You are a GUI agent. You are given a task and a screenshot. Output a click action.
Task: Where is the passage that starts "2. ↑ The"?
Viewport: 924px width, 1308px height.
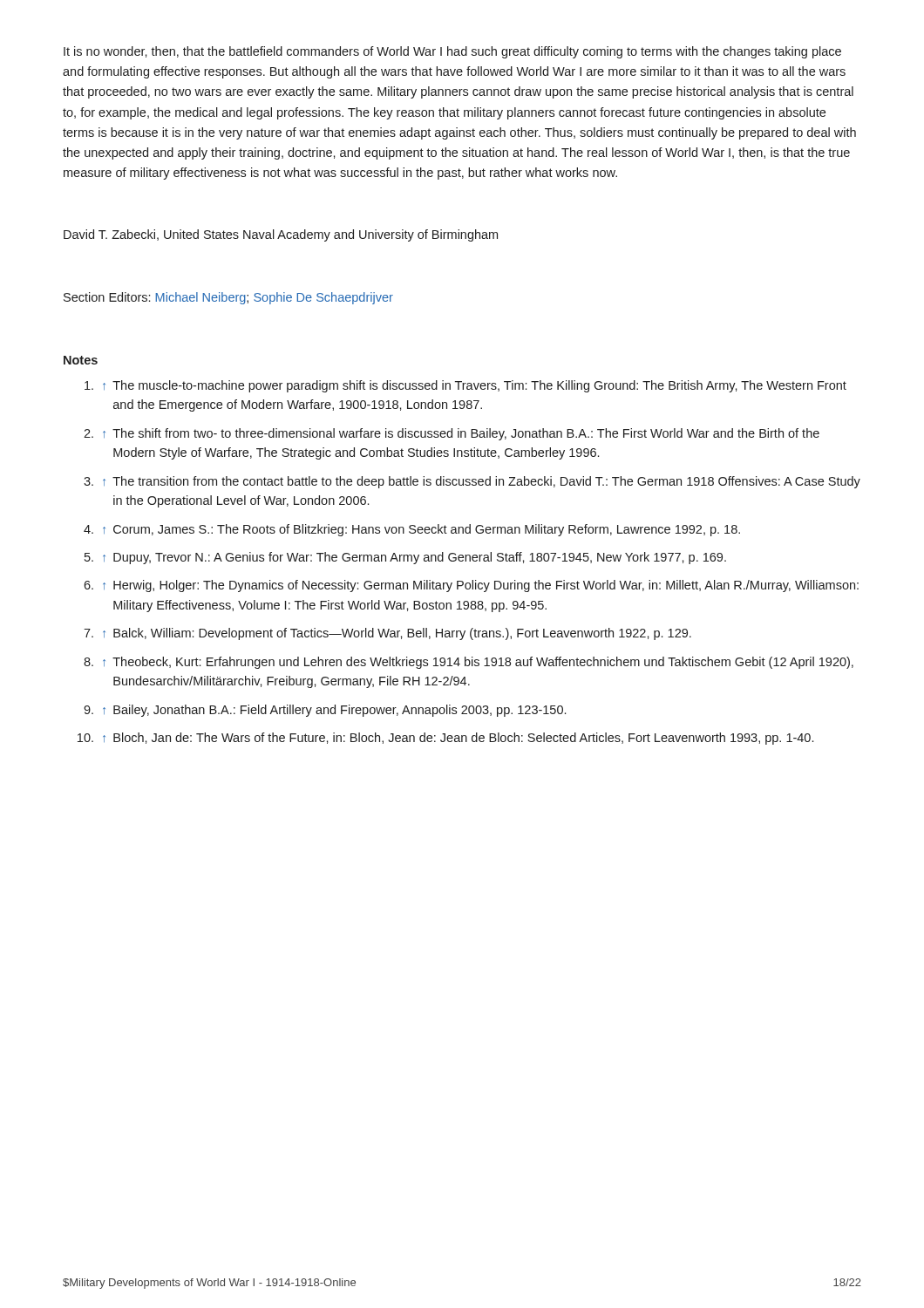coord(462,443)
